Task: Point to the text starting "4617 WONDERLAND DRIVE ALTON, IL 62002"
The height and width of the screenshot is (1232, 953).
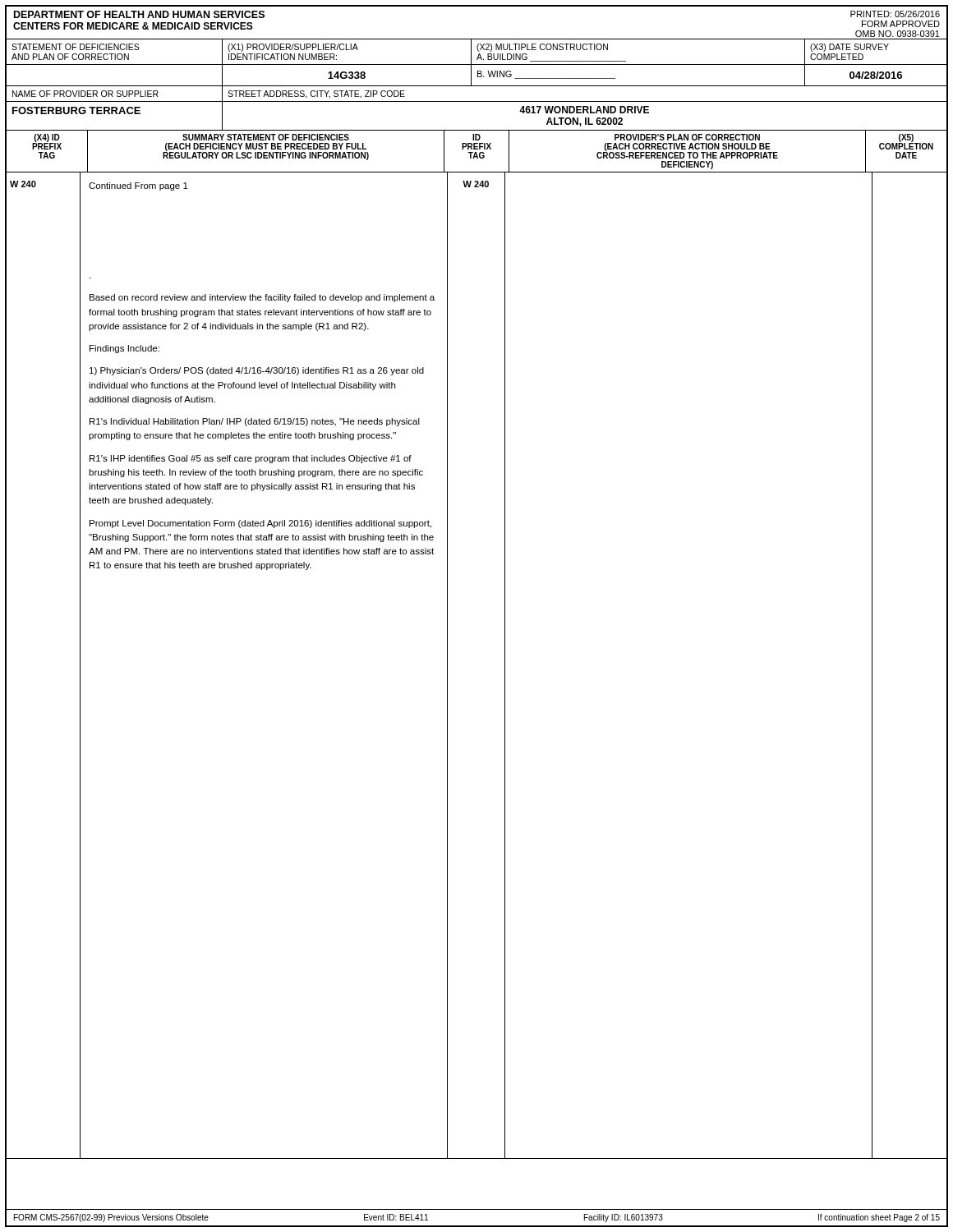Action: point(585,116)
